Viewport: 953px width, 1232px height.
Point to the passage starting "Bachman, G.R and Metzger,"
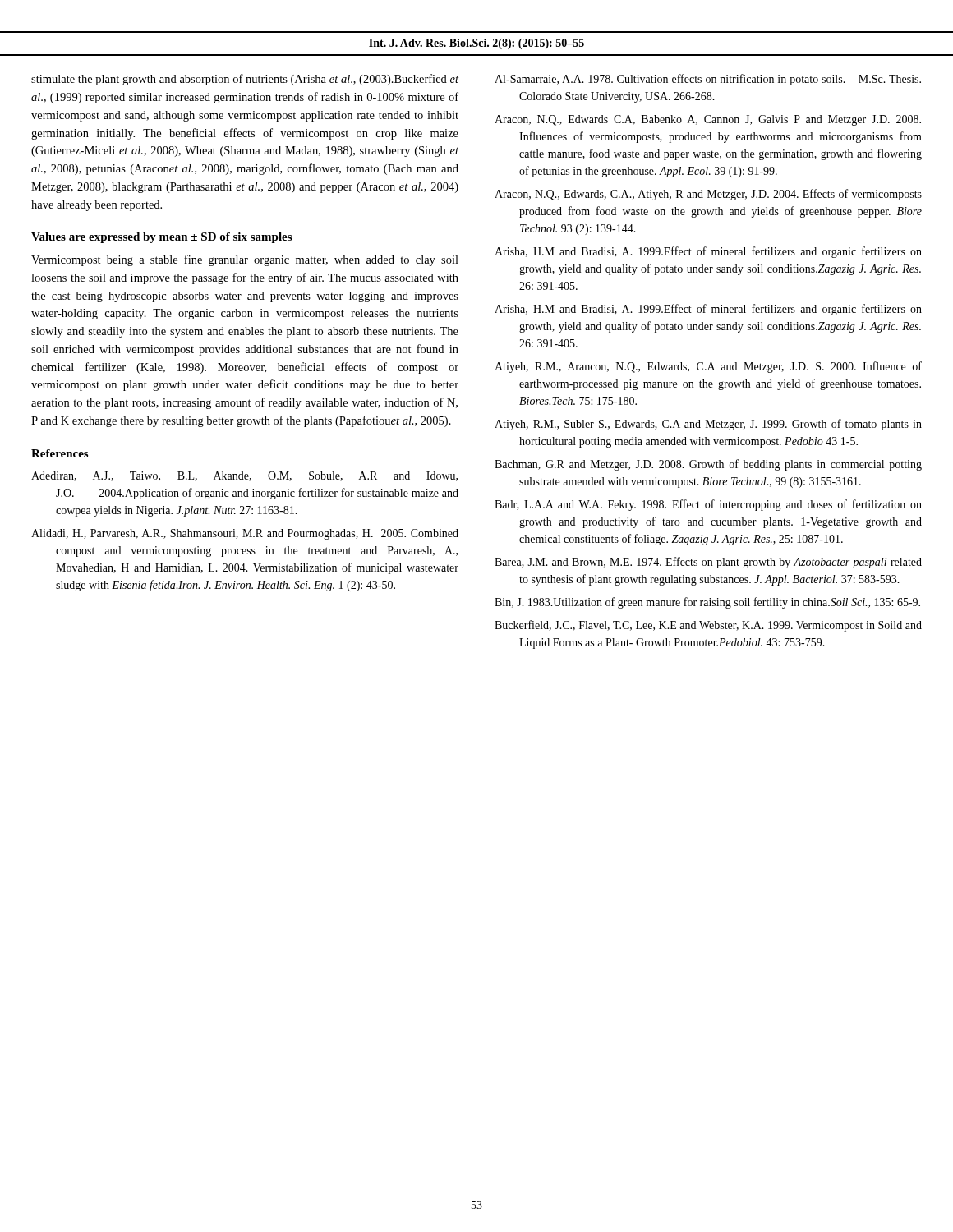[708, 473]
